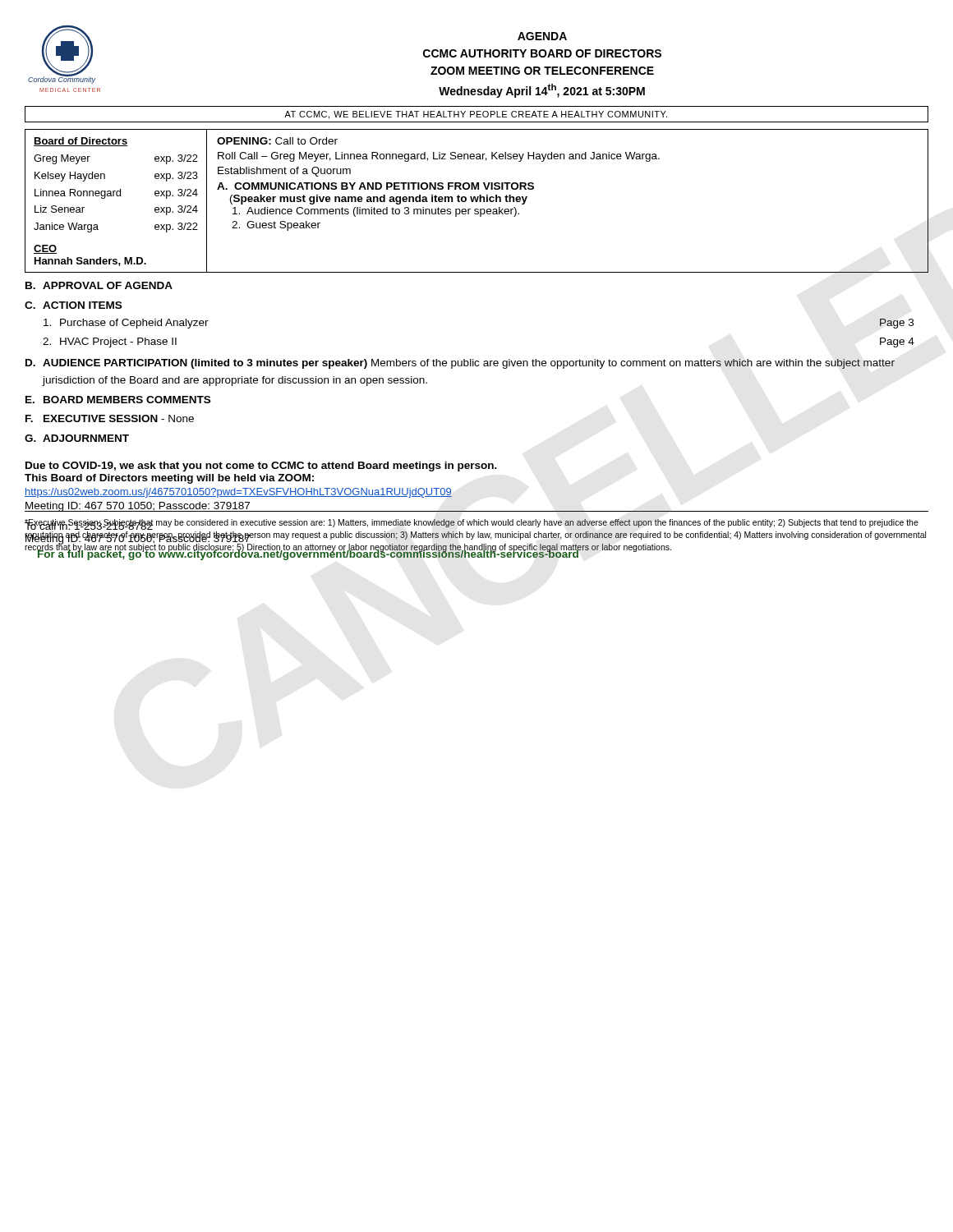Click on the region starting "Executive Session: Subjects that may"
Viewport: 953px width, 1232px height.
[x=476, y=535]
